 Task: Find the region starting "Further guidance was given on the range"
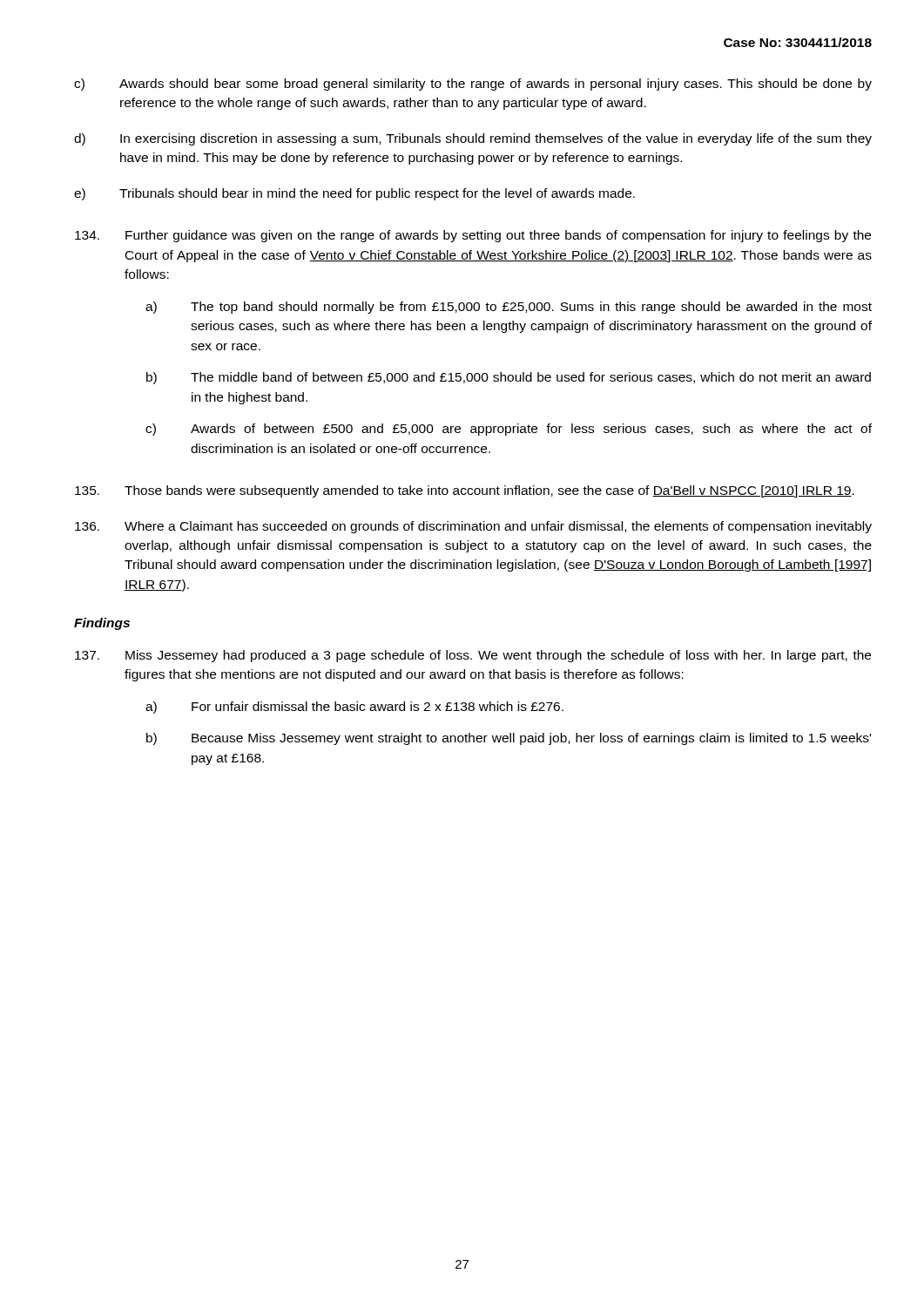(x=473, y=255)
